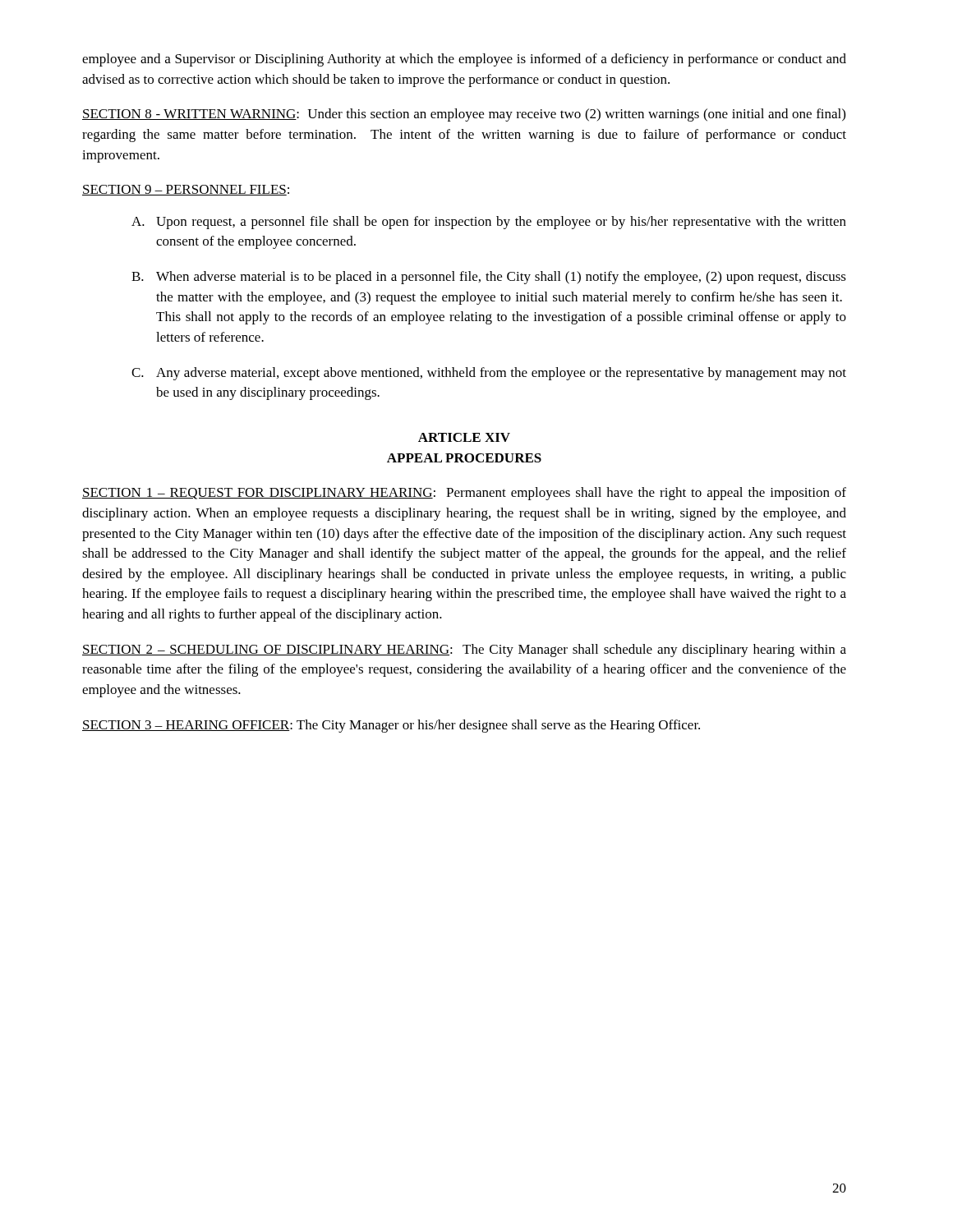Click on the text block that reads "SECTION 3 – HEARING OFFICER: The City Manager"
Screen dimensions: 1232x953
(392, 725)
